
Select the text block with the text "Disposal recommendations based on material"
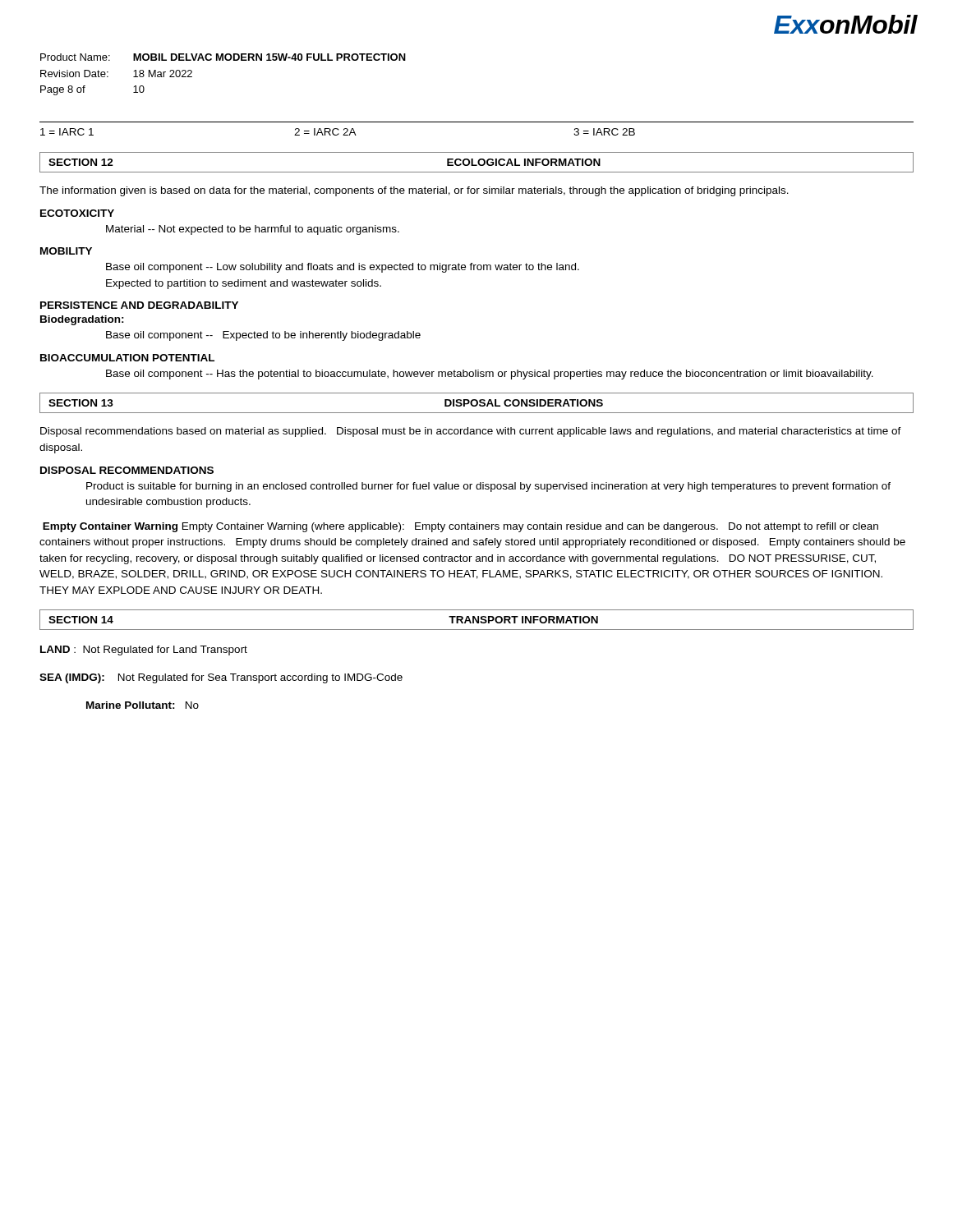[x=470, y=439]
